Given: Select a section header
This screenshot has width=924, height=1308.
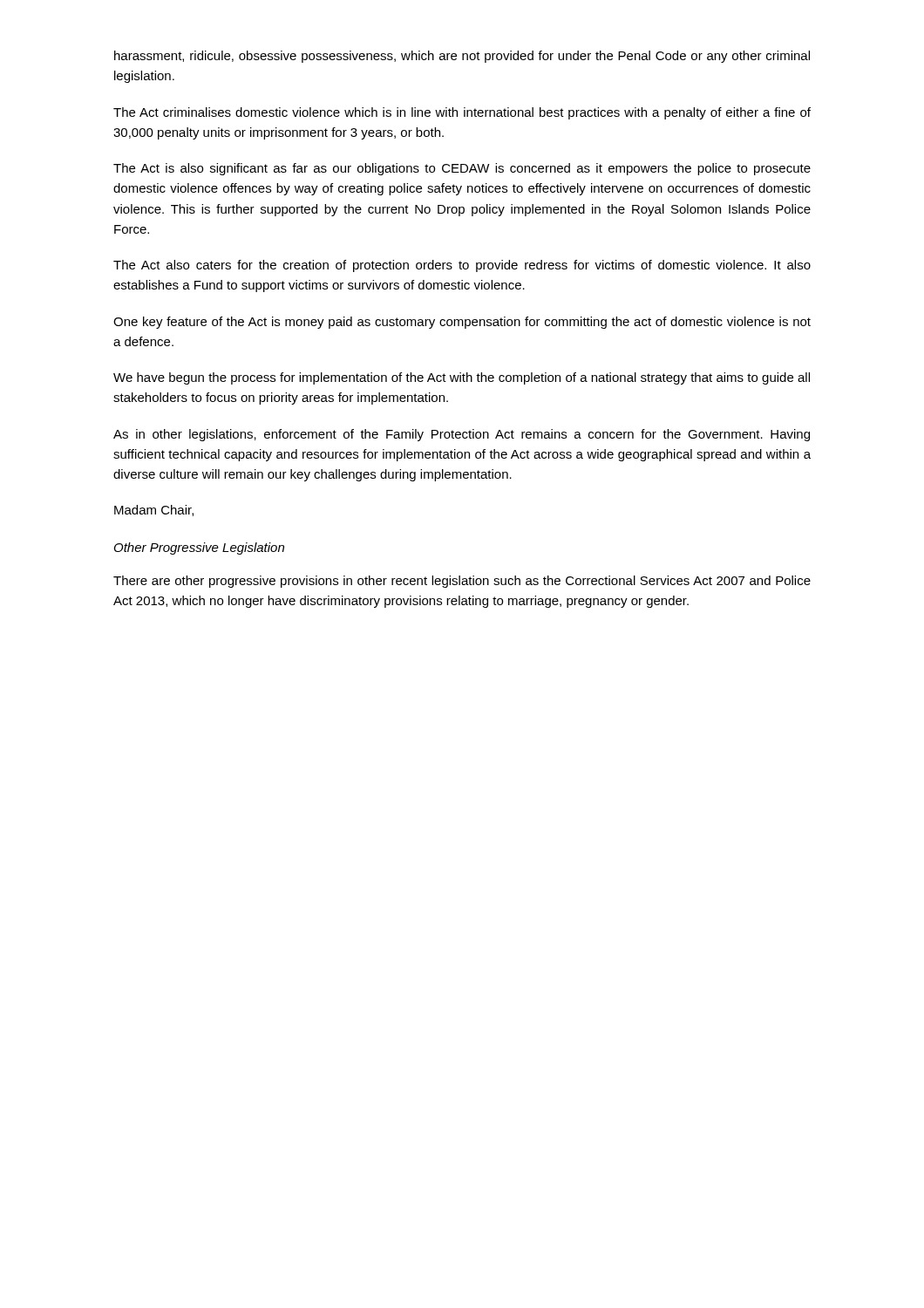Looking at the screenshot, I should (199, 547).
